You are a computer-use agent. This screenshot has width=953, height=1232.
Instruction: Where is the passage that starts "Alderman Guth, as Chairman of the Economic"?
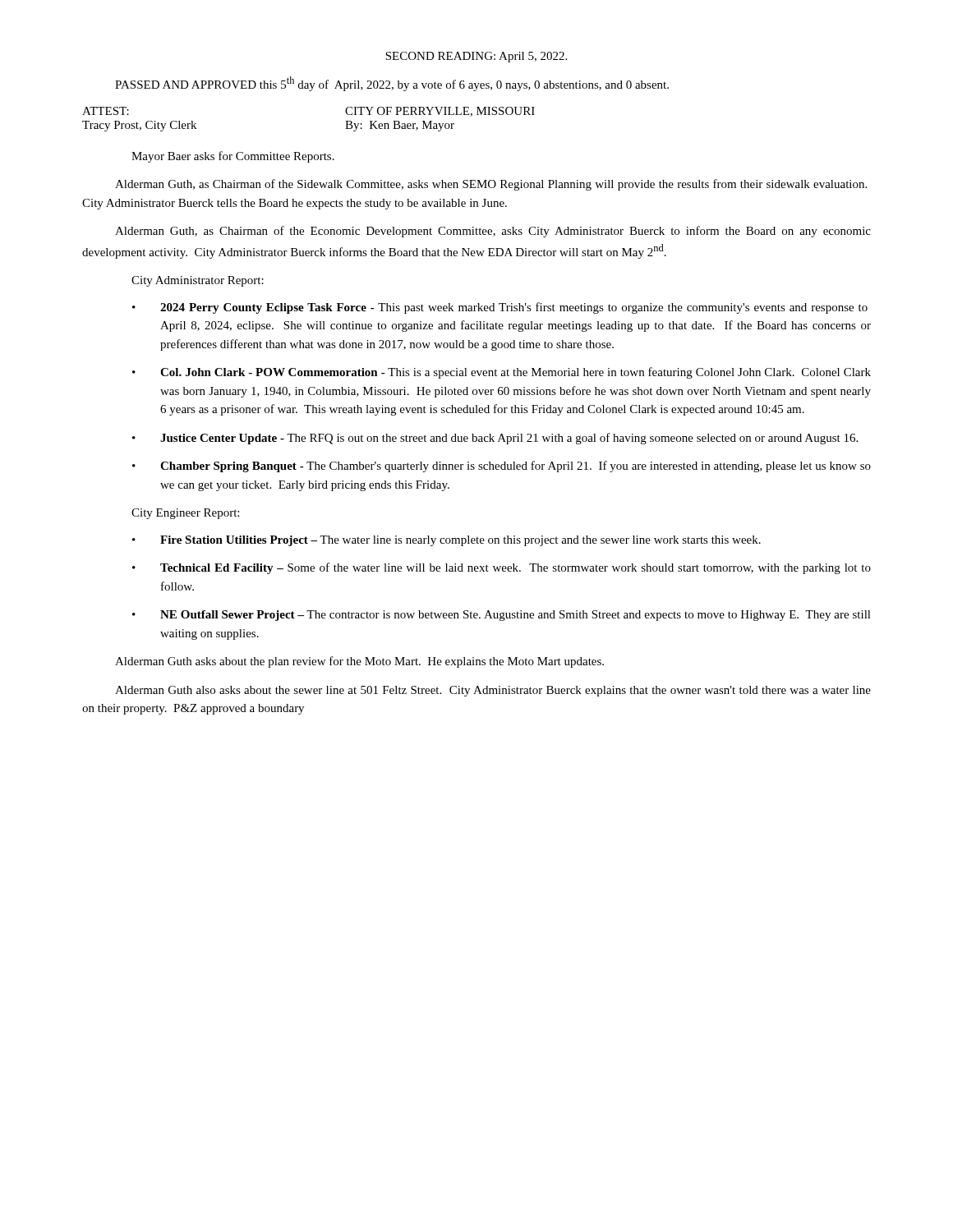(x=476, y=241)
